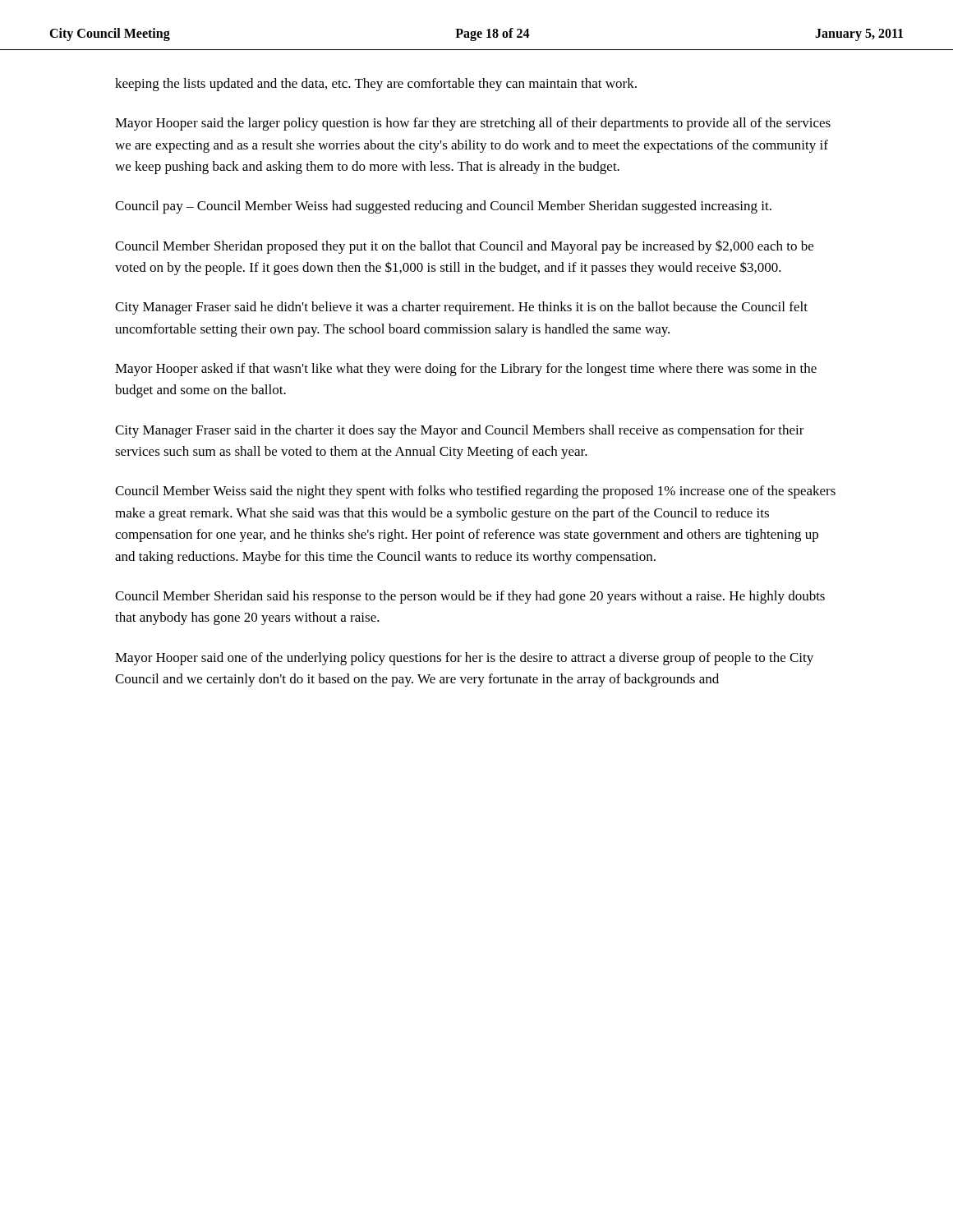This screenshot has width=953, height=1232.
Task: Locate the block of text that opens with "Mayor Hooper asked if that"
Action: coord(466,379)
